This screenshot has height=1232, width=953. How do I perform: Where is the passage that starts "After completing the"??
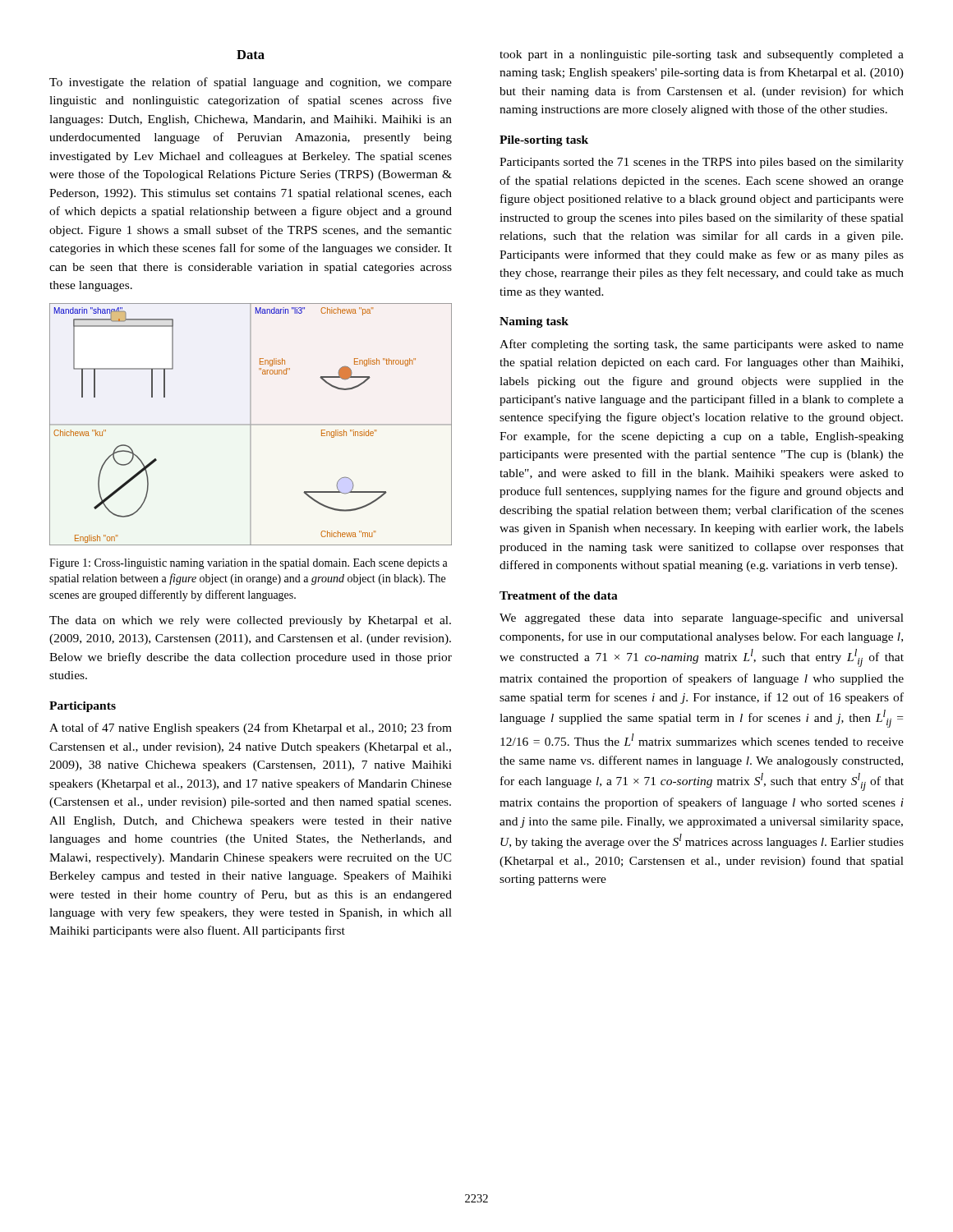click(x=702, y=455)
